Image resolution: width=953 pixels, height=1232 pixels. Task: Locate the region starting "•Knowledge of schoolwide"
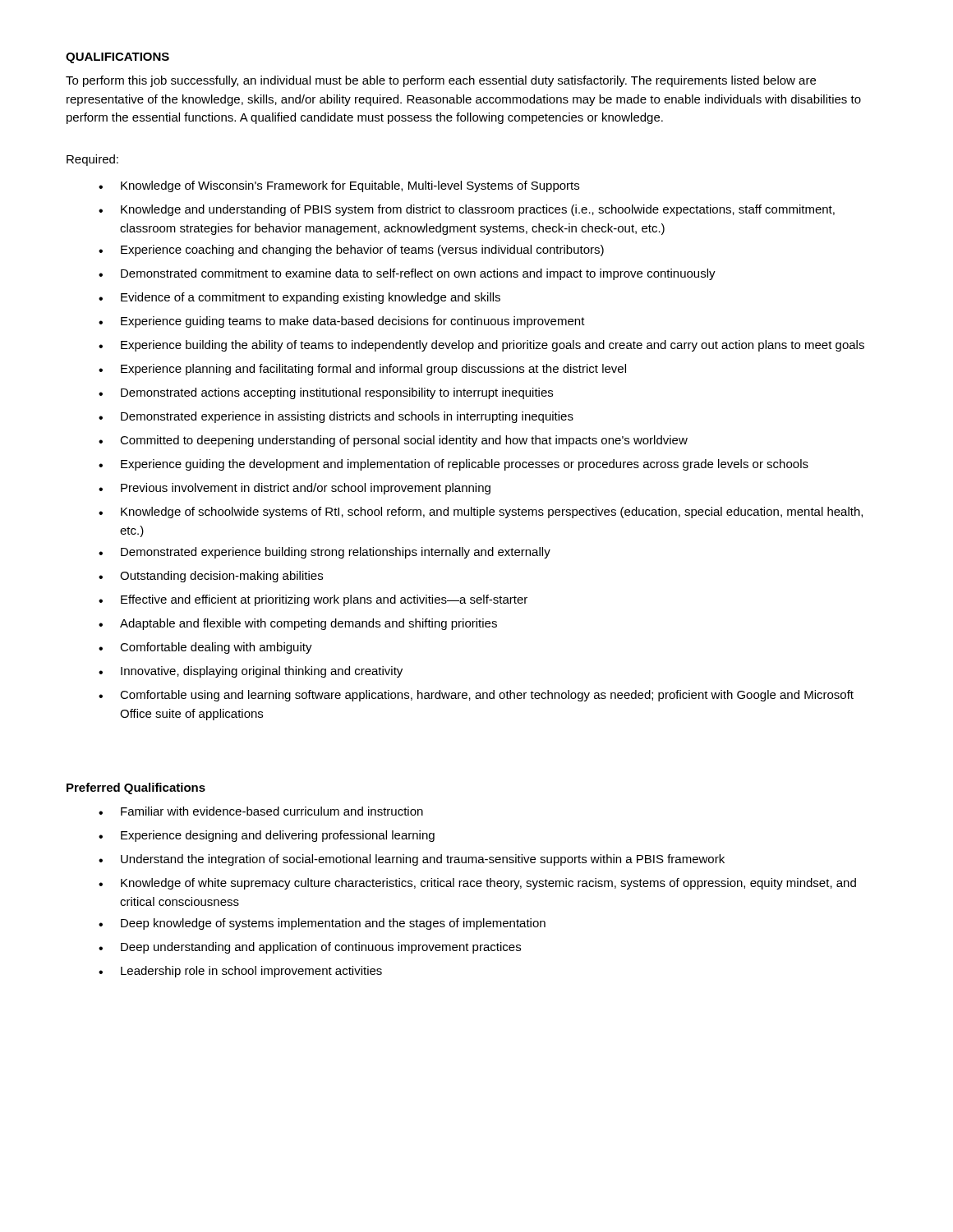click(x=493, y=521)
